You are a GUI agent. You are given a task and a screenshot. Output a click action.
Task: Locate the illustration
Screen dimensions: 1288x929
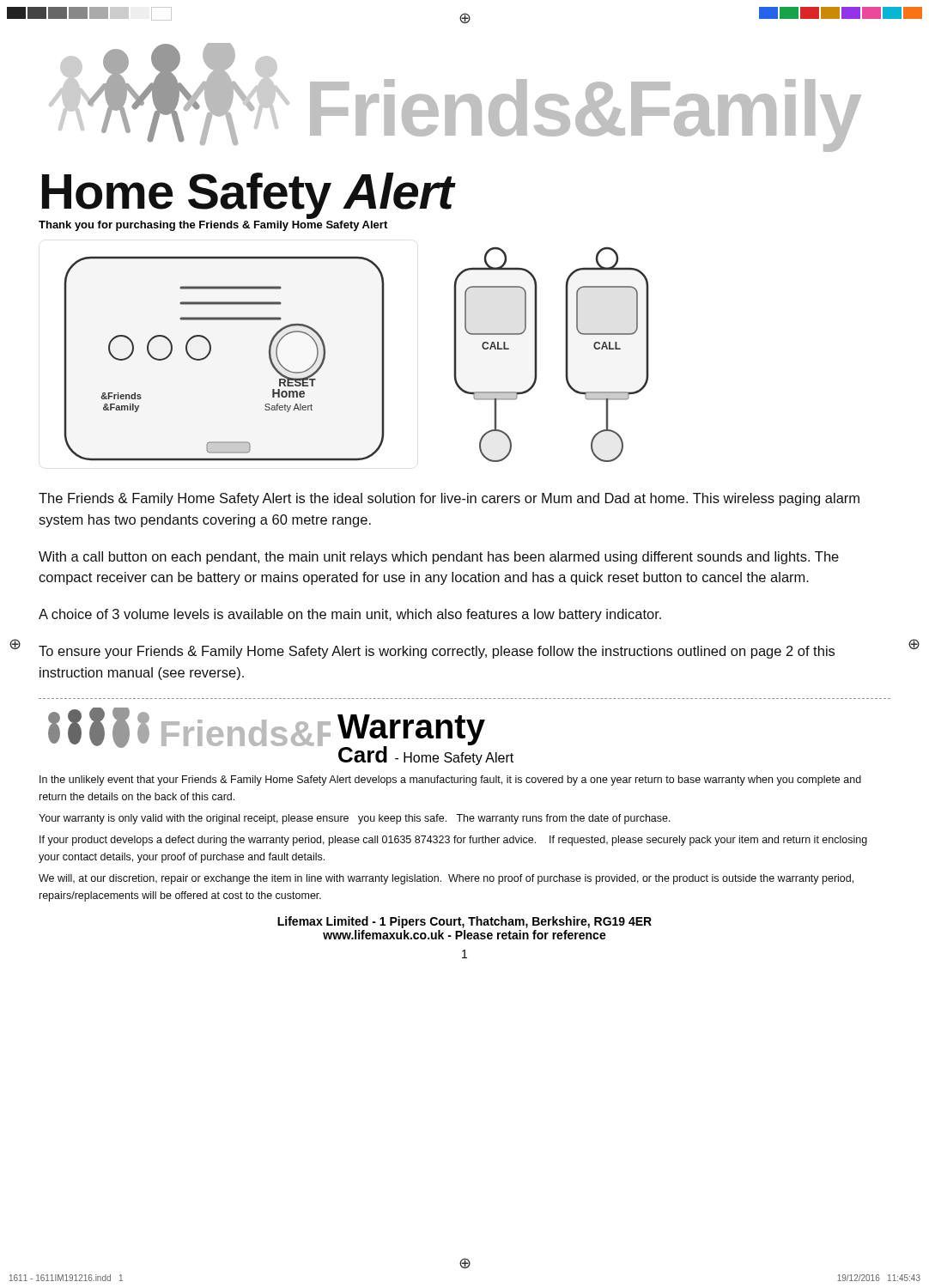[x=464, y=354]
